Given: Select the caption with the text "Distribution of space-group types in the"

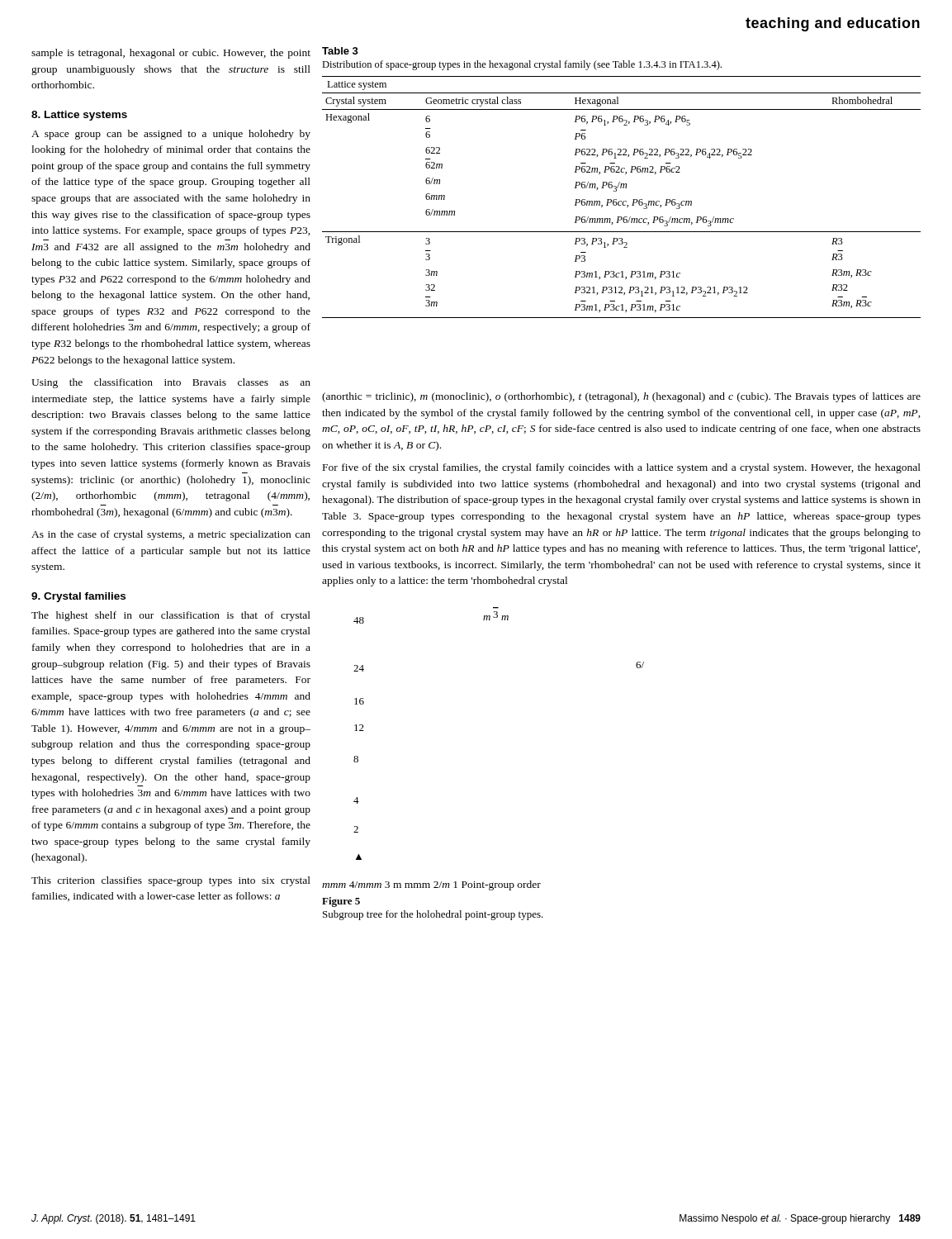Looking at the screenshot, I should pos(522,64).
